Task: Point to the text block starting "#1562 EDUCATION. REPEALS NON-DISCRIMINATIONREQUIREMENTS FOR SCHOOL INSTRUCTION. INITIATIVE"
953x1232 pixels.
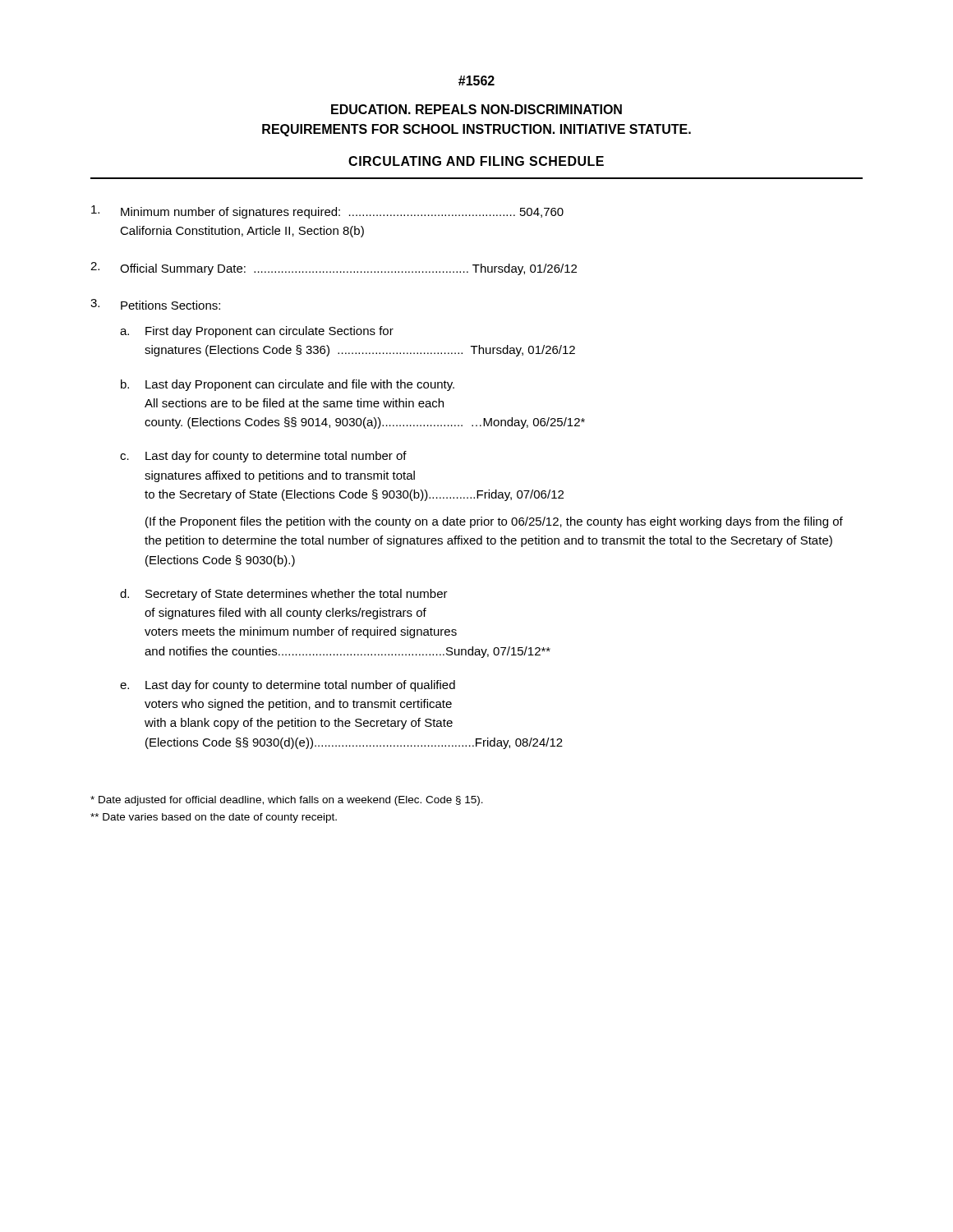Action: tap(476, 107)
